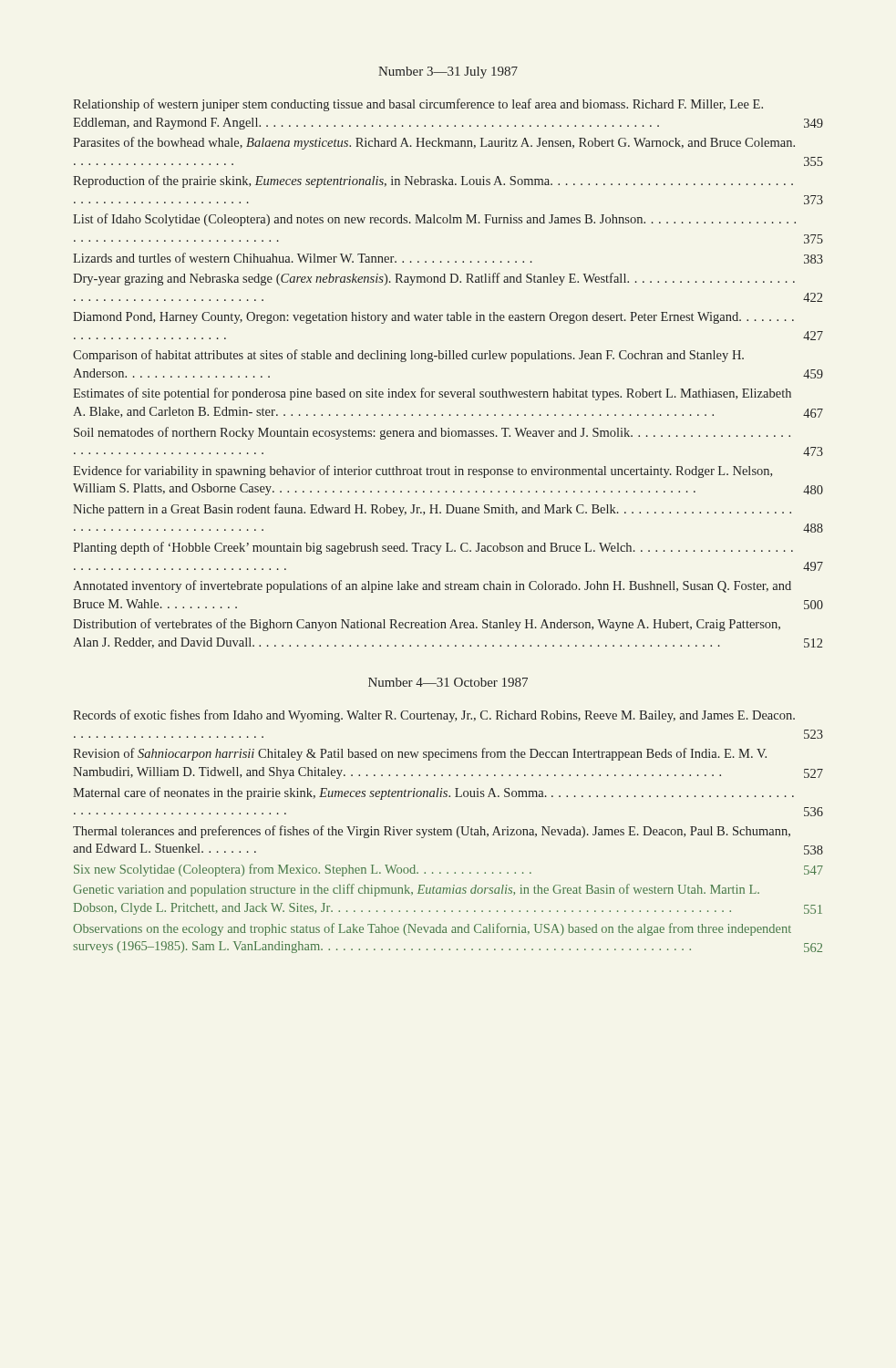This screenshot has width=896, height=1368.
Task: Point to the element starting "Relationship of western juniper stem conducting tissue"
Action: [x=448, y=114]
